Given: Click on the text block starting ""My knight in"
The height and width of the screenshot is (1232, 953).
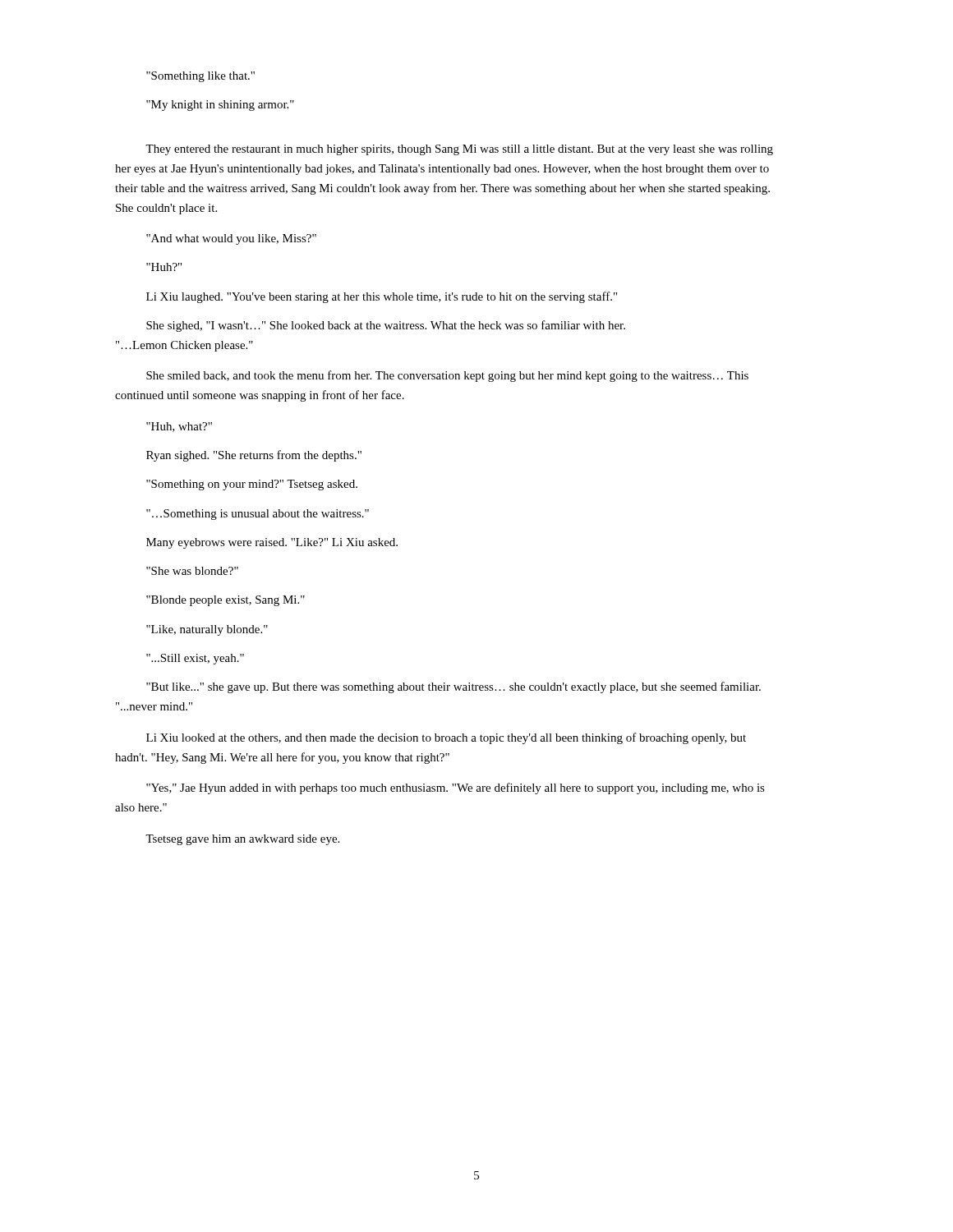Looking at the screenshot, I should tap(220, 105).
